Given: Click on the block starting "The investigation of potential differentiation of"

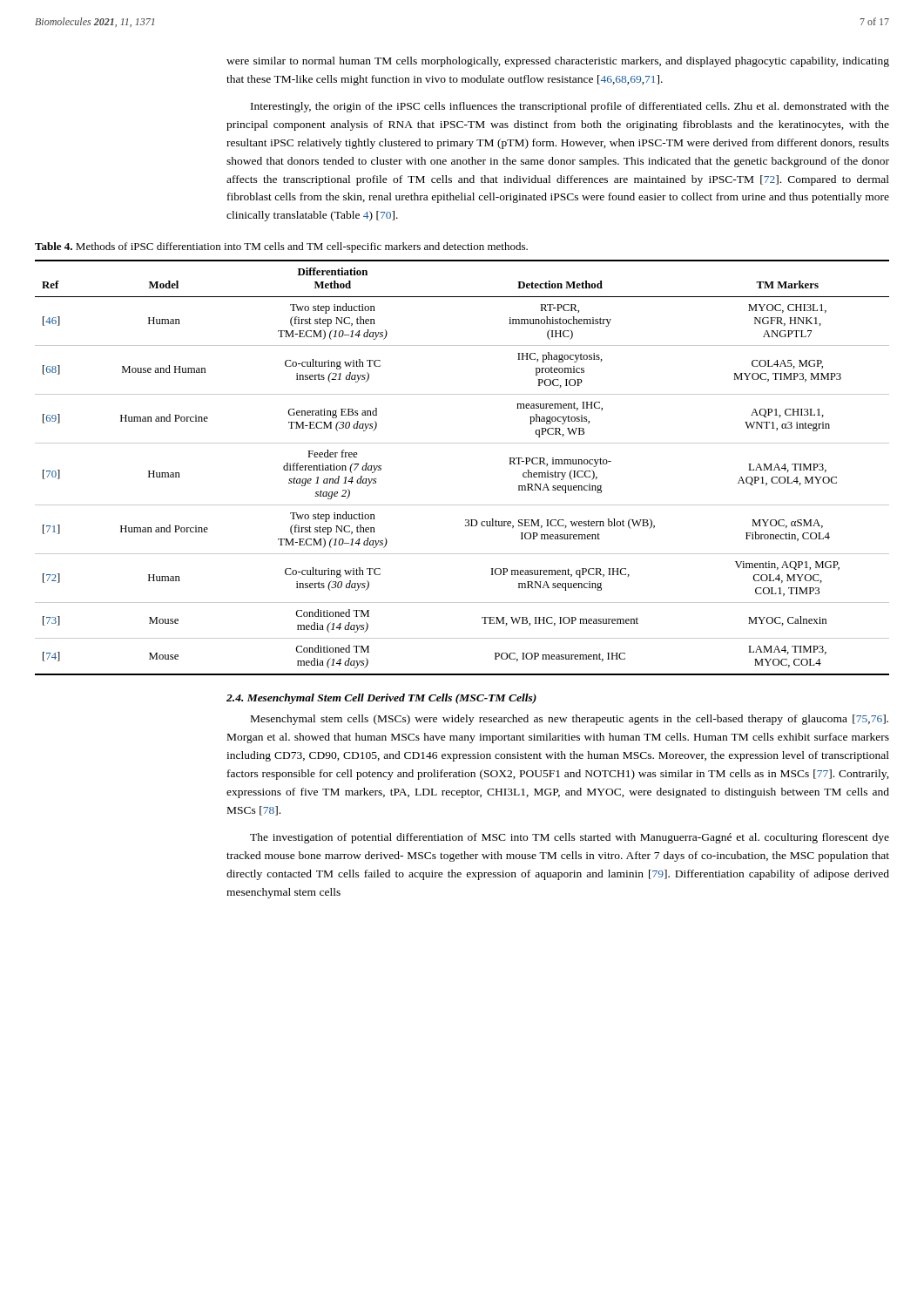Looking at the screenshot, I should click(x=558, y=864).
